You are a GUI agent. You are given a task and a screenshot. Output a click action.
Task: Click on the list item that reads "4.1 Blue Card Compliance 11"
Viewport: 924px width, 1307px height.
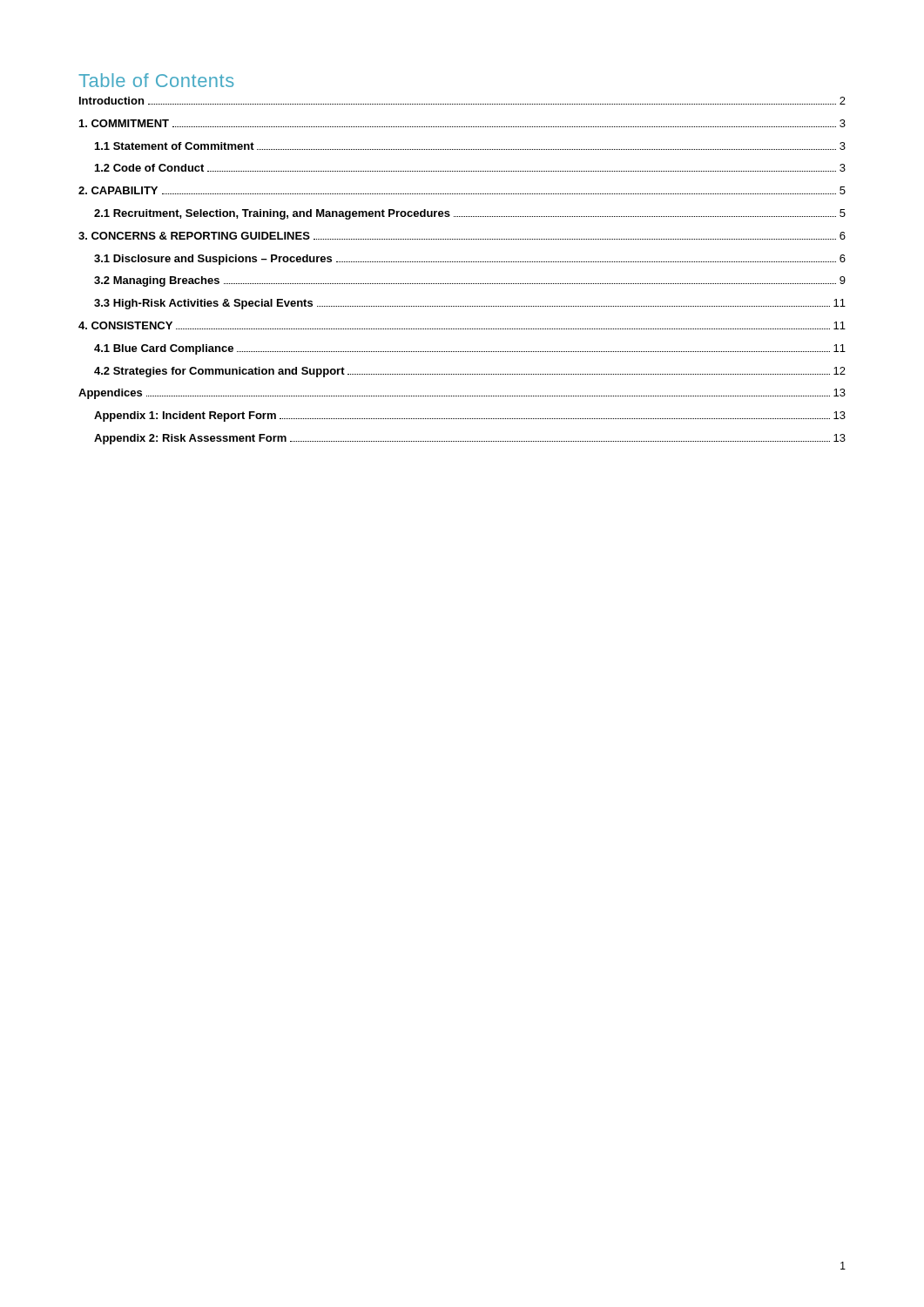pyautogui.click(x=462, y=349)
